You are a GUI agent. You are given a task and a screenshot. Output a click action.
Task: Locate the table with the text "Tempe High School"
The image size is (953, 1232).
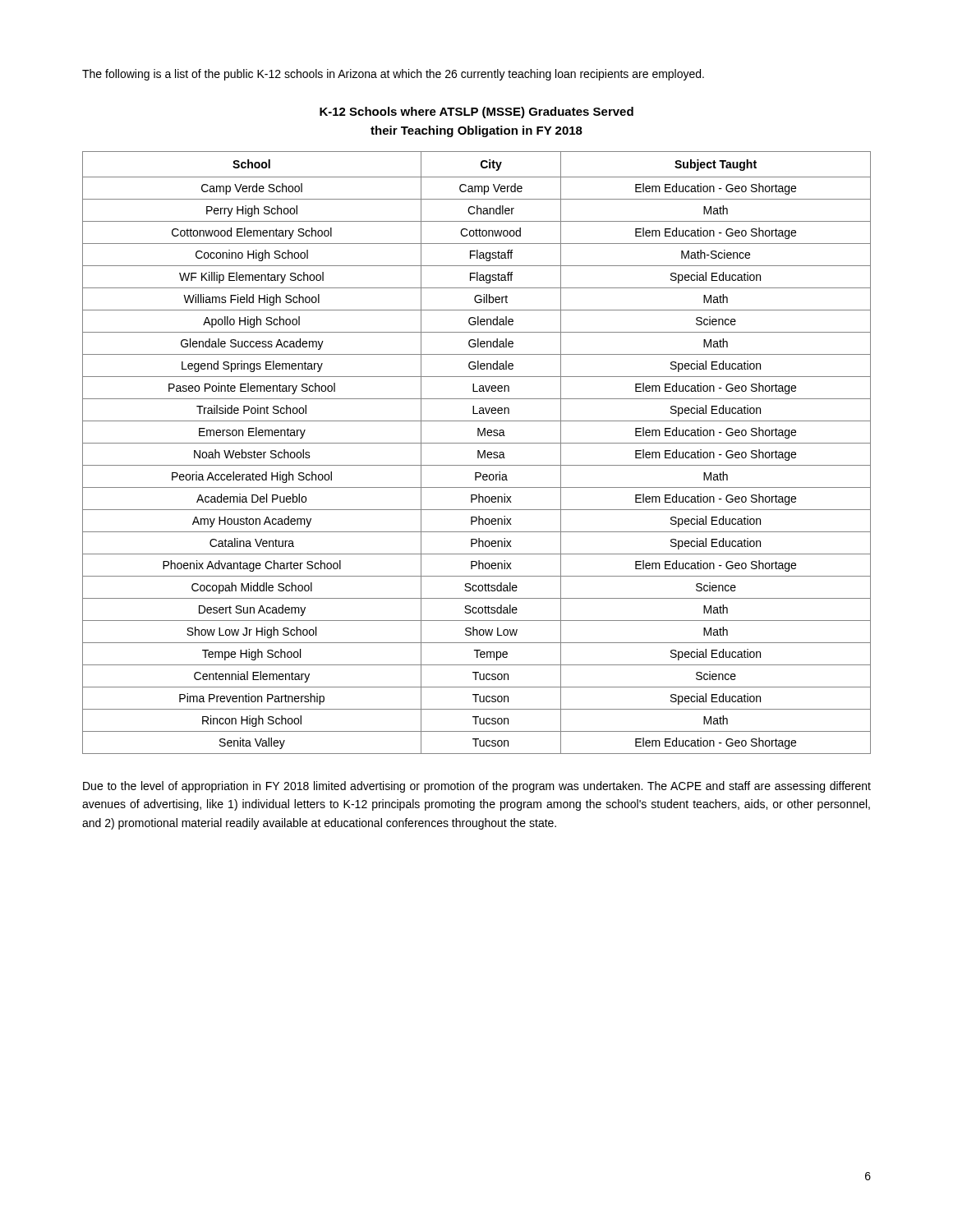click(476, 453)
